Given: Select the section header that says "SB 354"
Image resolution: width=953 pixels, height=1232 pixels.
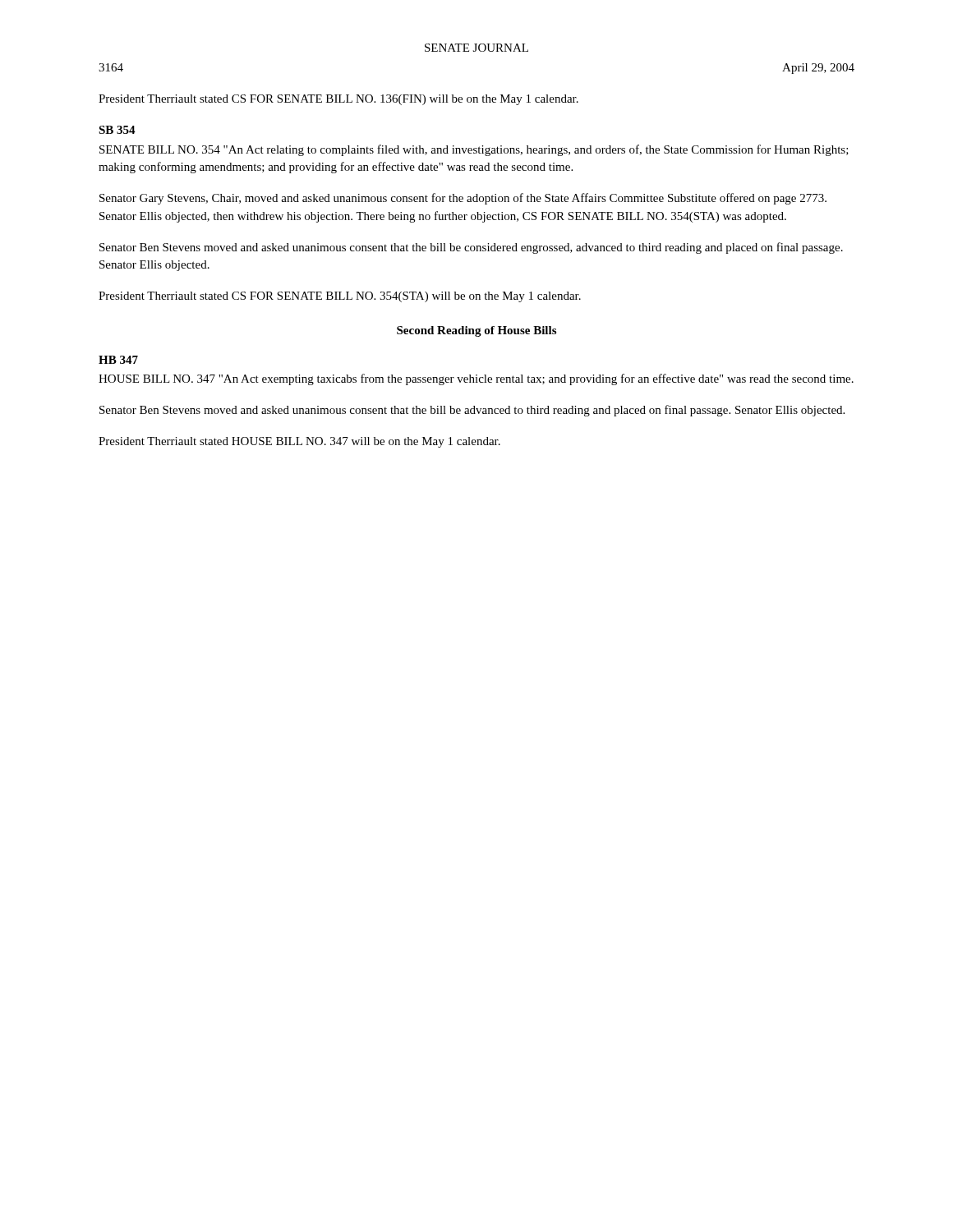Looking at the screenshot, I should click(117, 130).
